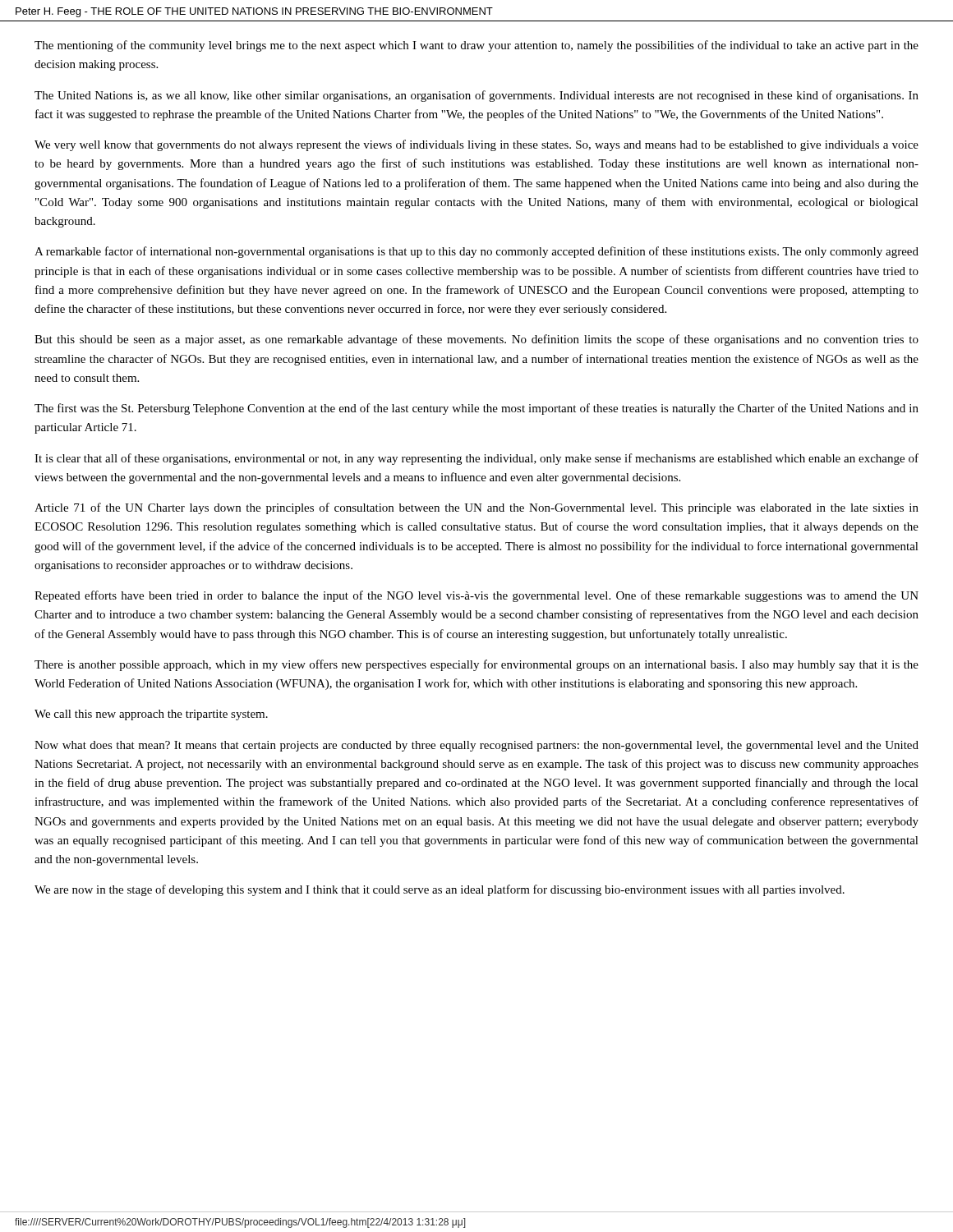Select the text block containing "There is another possible approach, which"
The image size is (953, 1232).
(x=476, y=674)
